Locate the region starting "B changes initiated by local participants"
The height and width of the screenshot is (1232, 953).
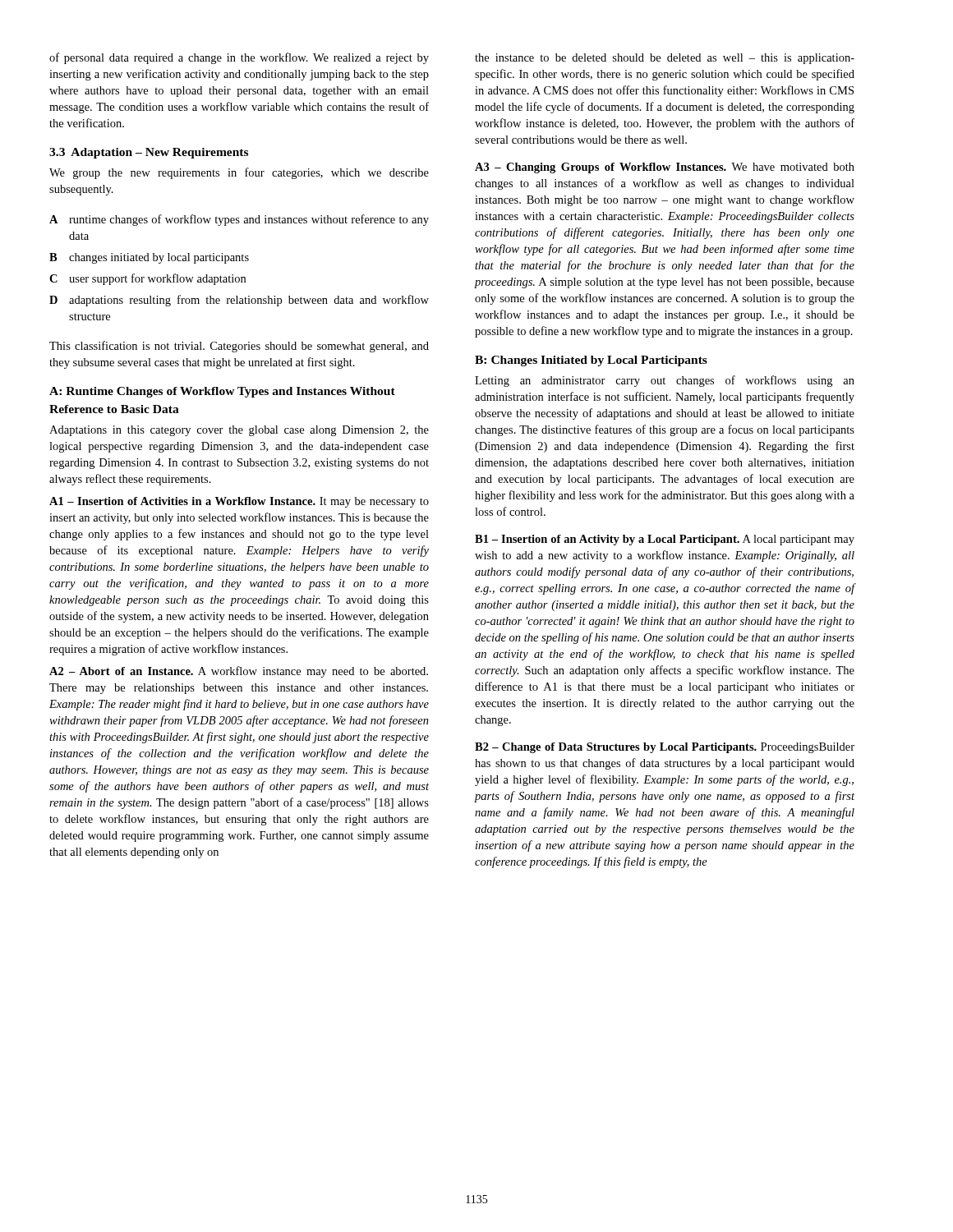(x=239, y=257)
